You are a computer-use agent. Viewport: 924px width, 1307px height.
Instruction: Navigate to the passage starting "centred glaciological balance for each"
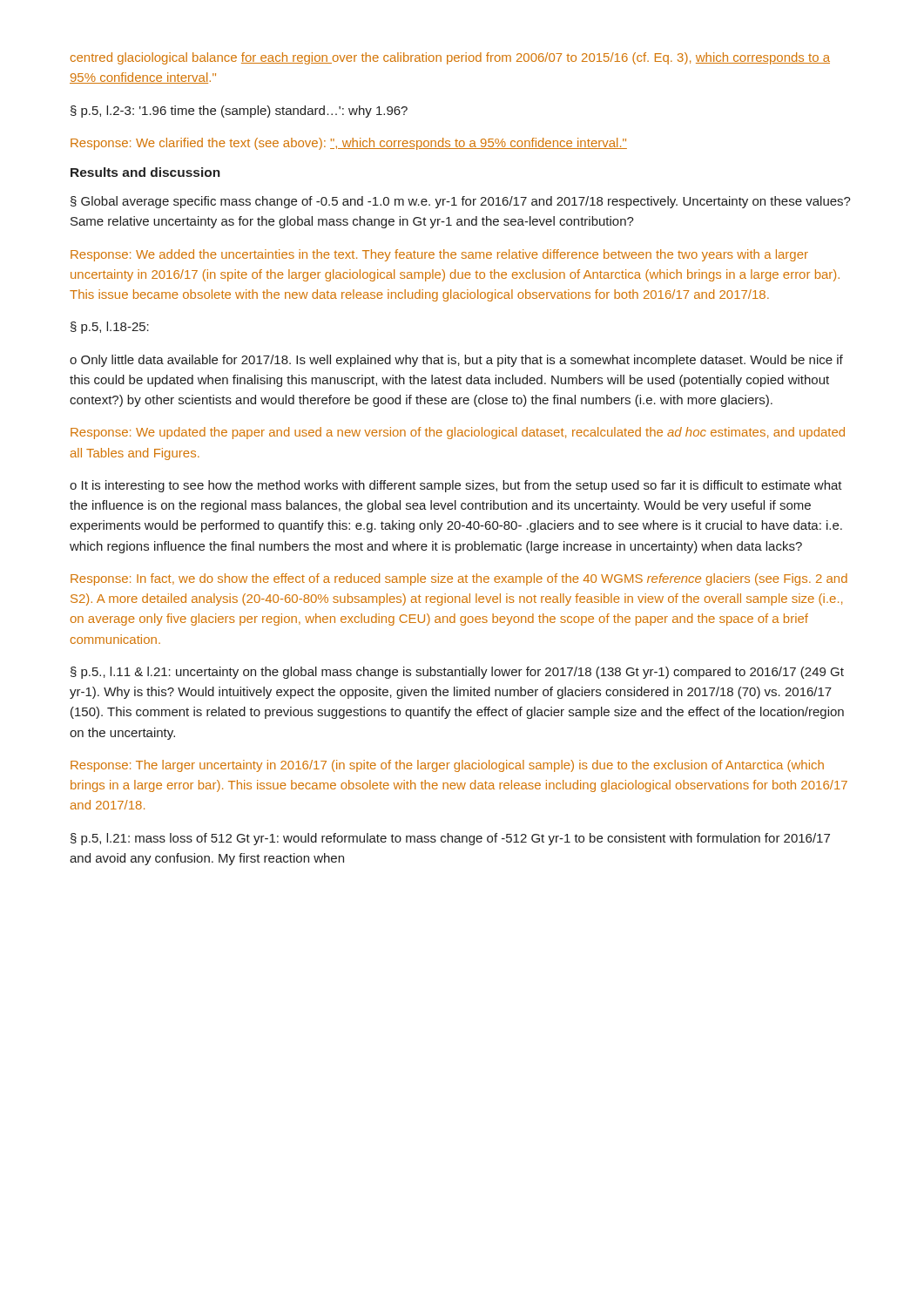point(450,67)
